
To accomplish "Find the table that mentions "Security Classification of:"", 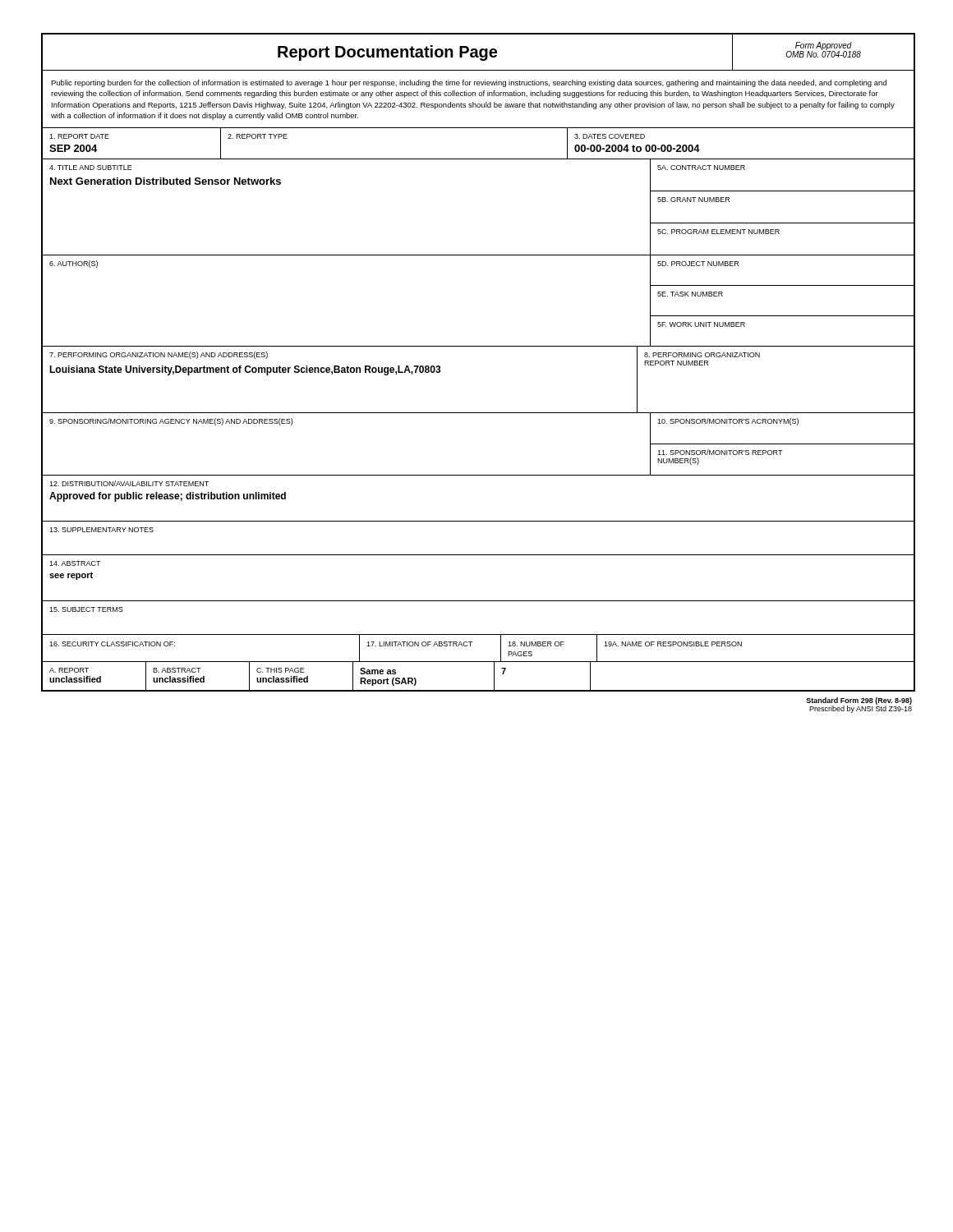I will pos(478,649).
